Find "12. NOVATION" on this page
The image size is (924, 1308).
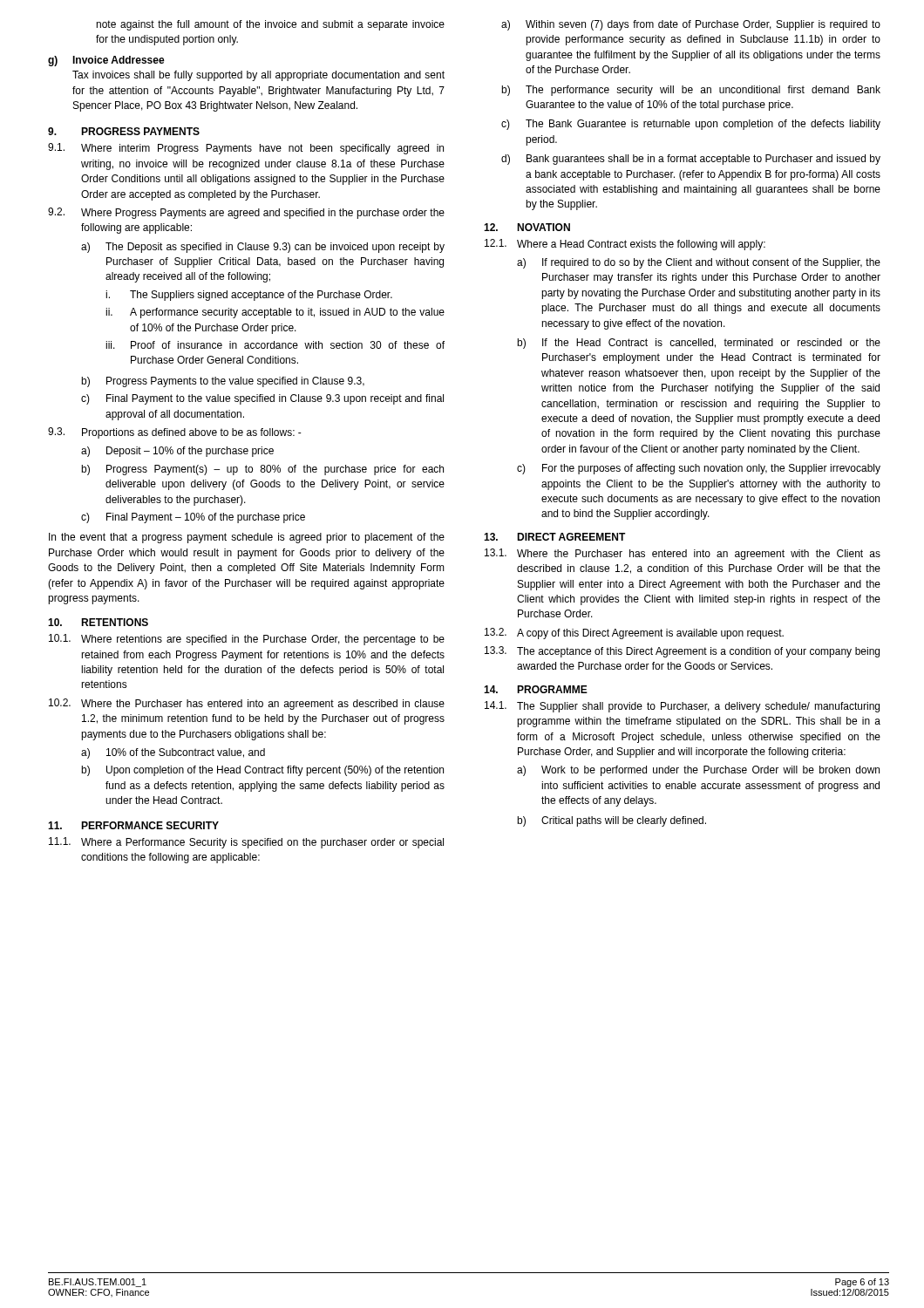pos(527,227)
